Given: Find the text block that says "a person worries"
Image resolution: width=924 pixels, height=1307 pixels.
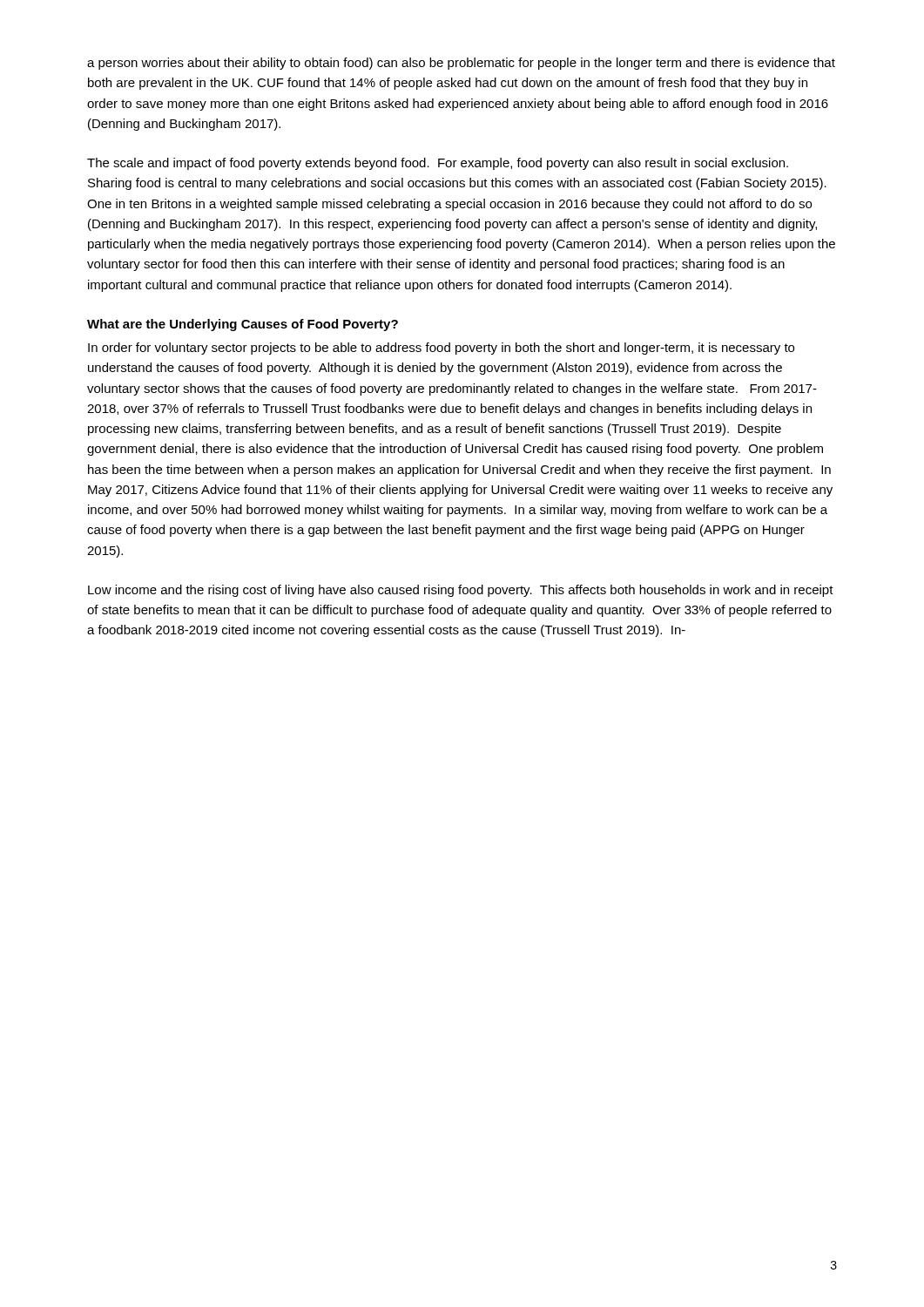Looking at the screenshot, I should point(461,93).
